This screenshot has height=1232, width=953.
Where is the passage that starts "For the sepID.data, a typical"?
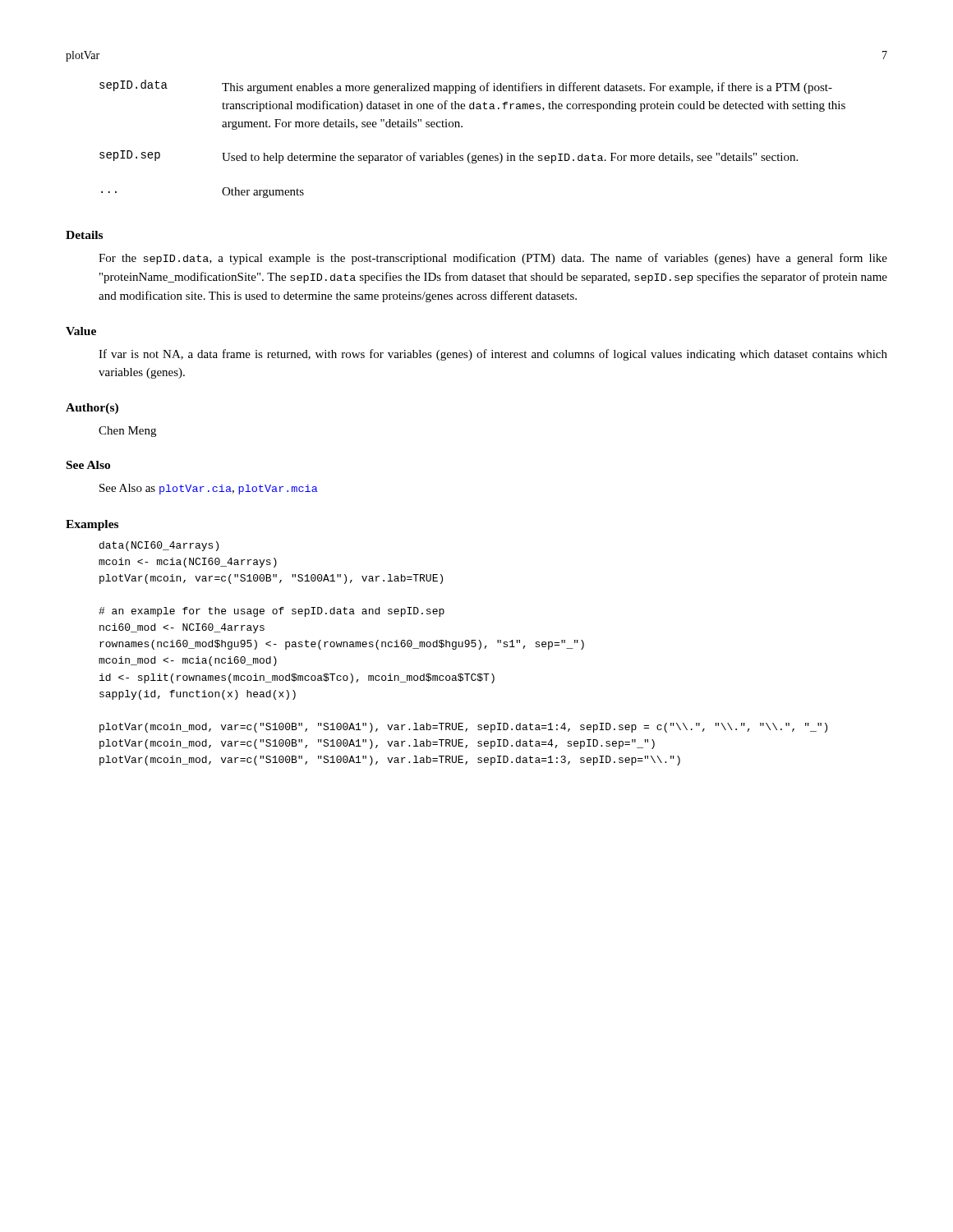[x=493, y=277]
